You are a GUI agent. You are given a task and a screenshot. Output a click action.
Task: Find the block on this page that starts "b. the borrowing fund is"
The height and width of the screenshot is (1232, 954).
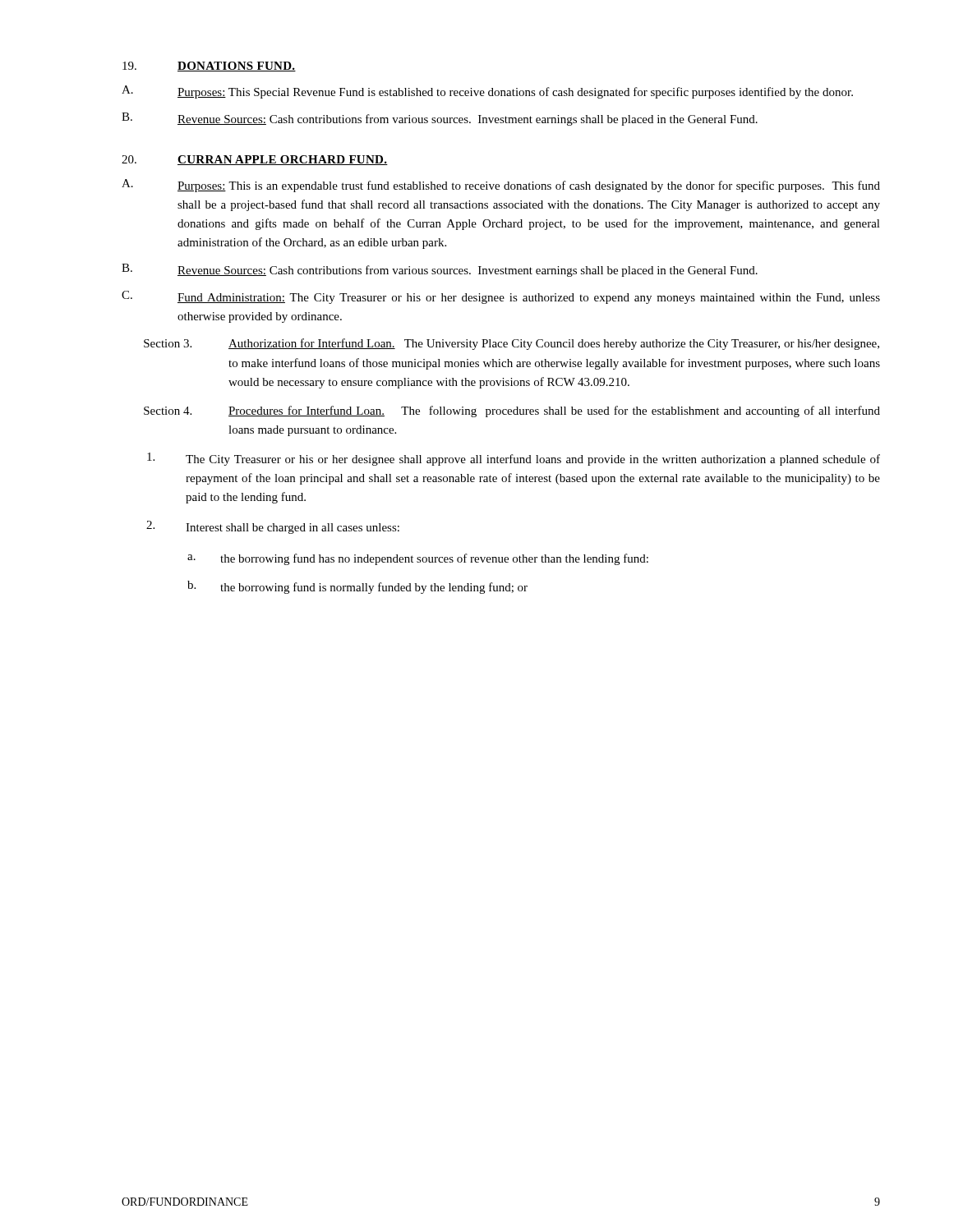534,588
